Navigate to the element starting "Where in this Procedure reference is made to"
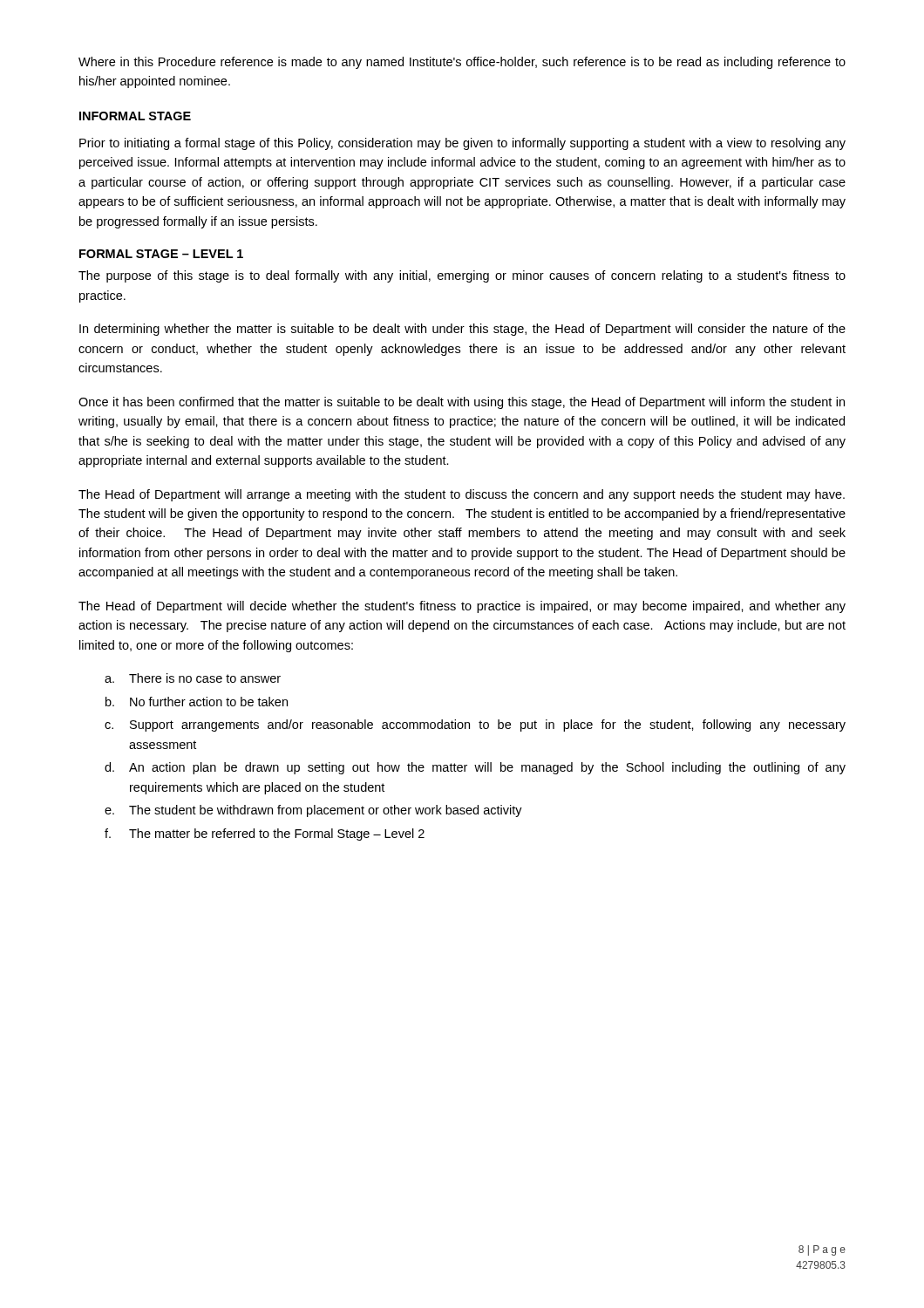924x1308 pixels. click(462, 72)
